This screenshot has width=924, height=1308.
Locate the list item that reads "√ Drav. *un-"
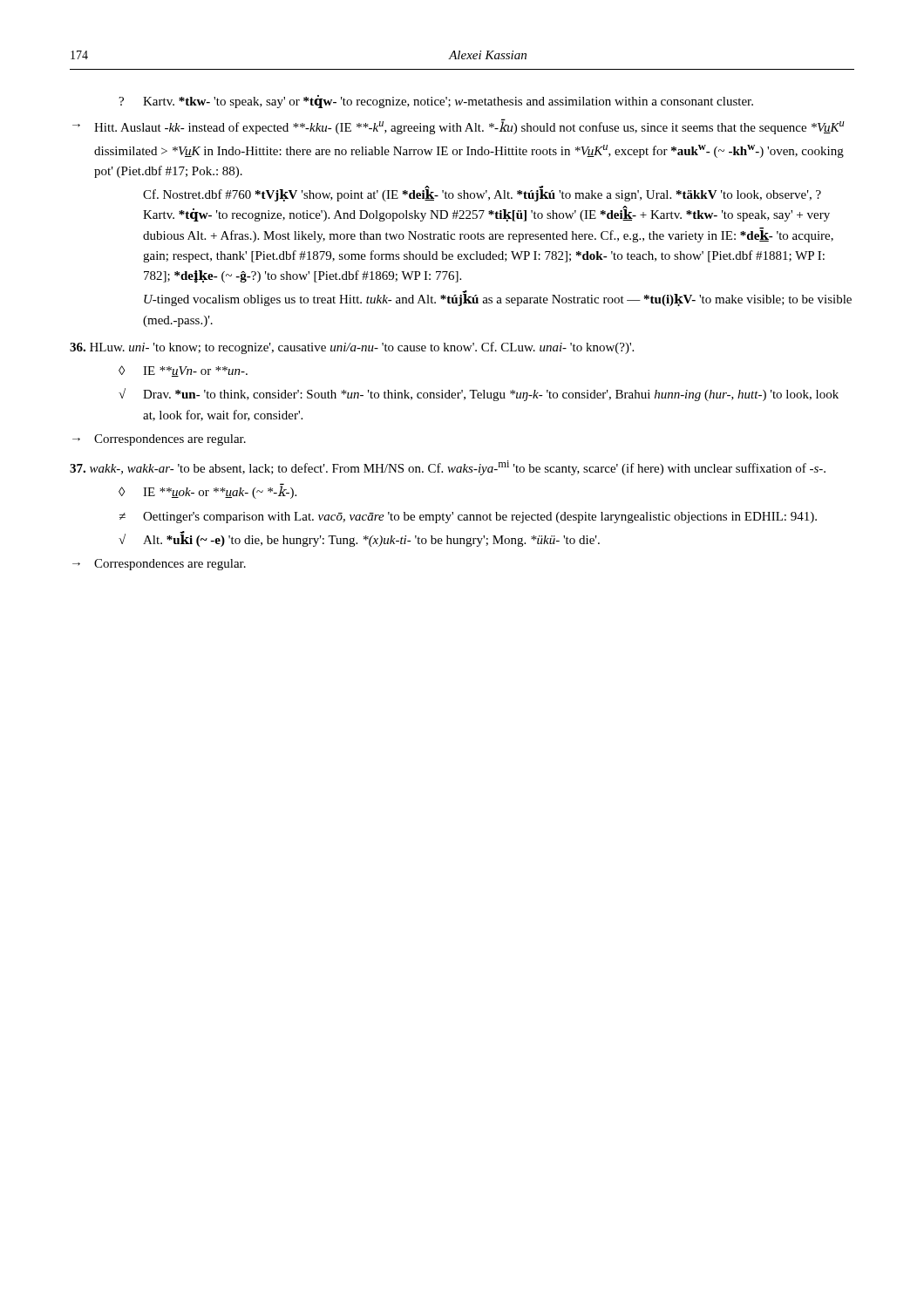tap(486, 405)
